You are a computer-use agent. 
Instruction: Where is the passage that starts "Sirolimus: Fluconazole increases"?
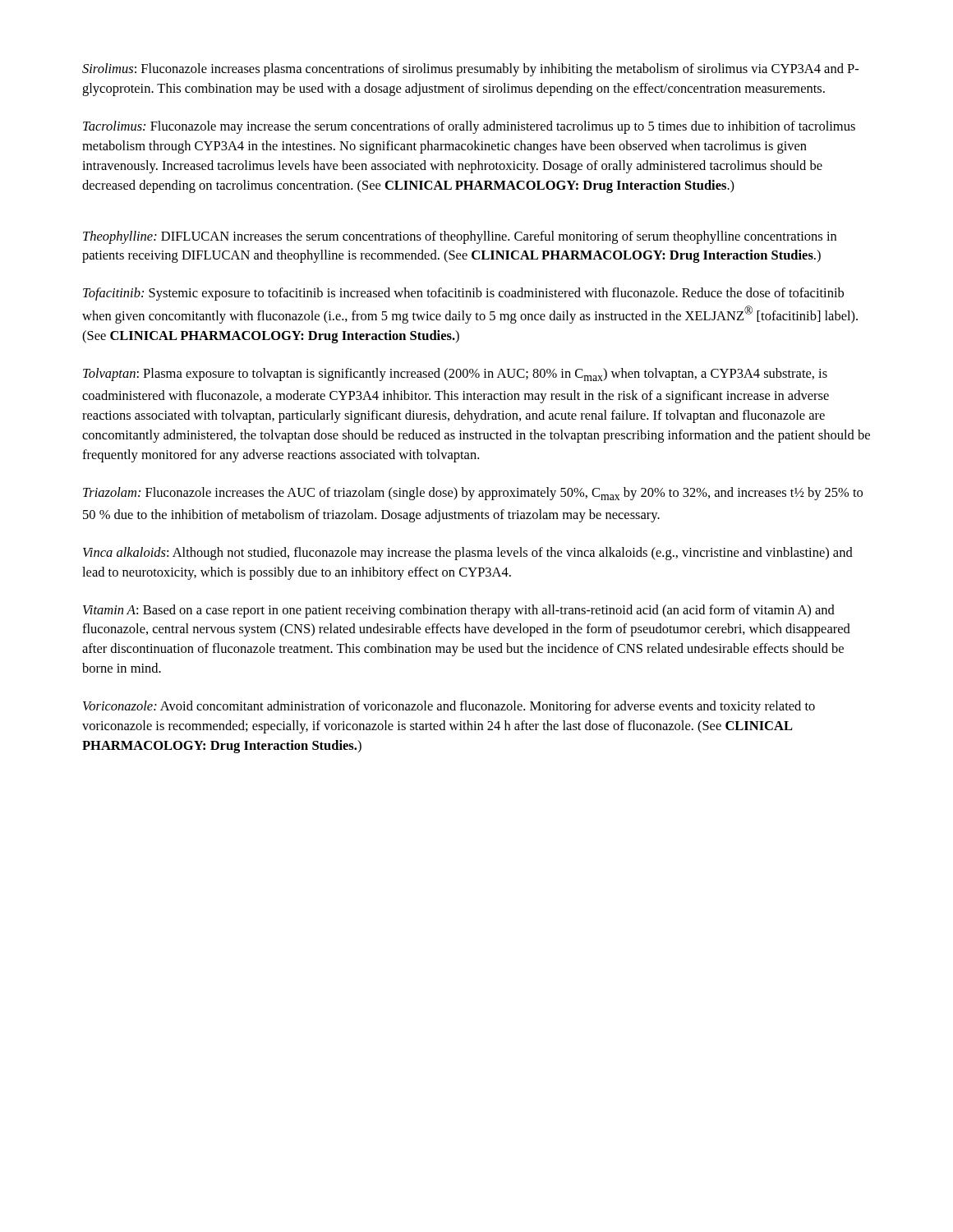(471, 78)
